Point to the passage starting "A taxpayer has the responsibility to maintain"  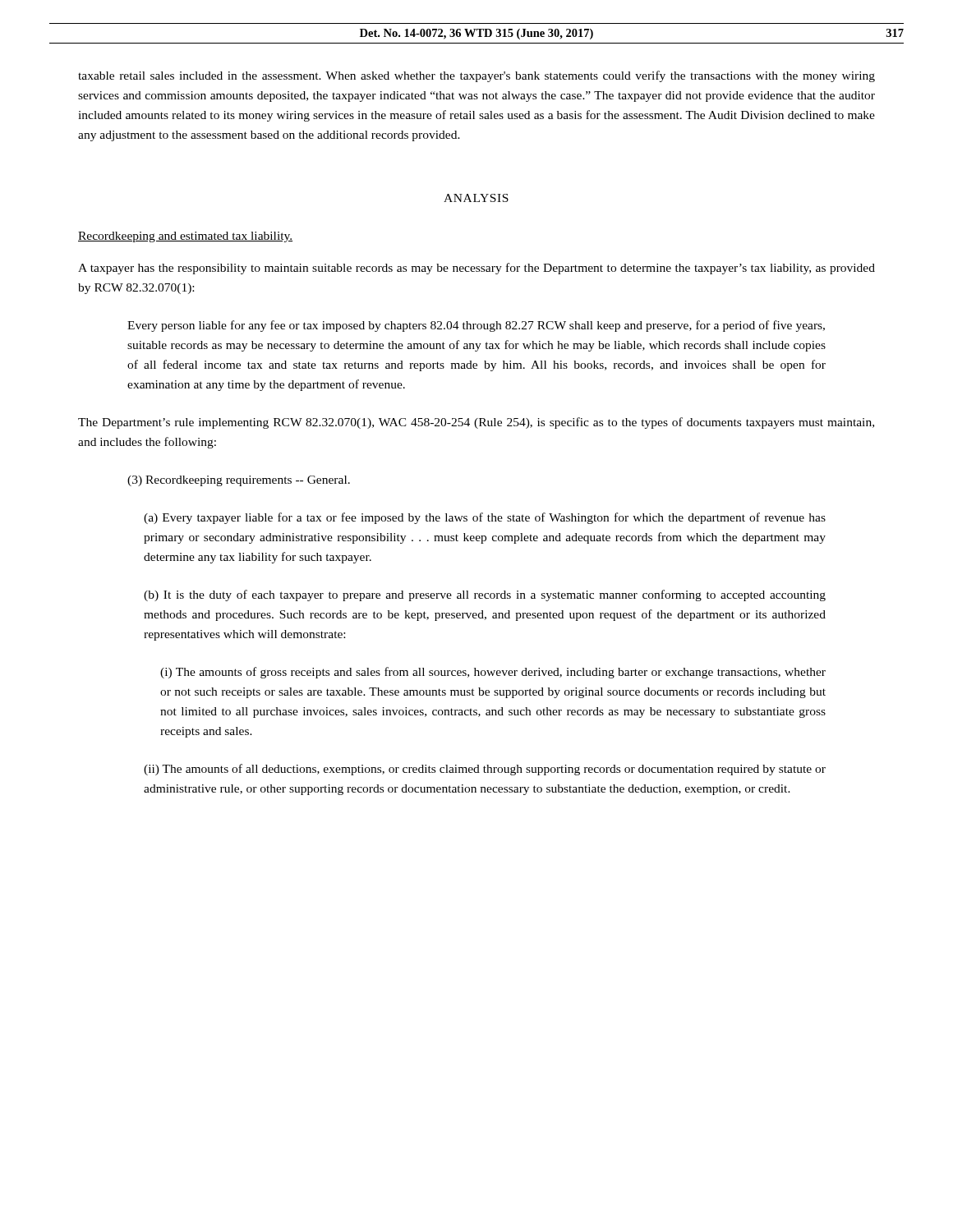[x=476, y=277]
